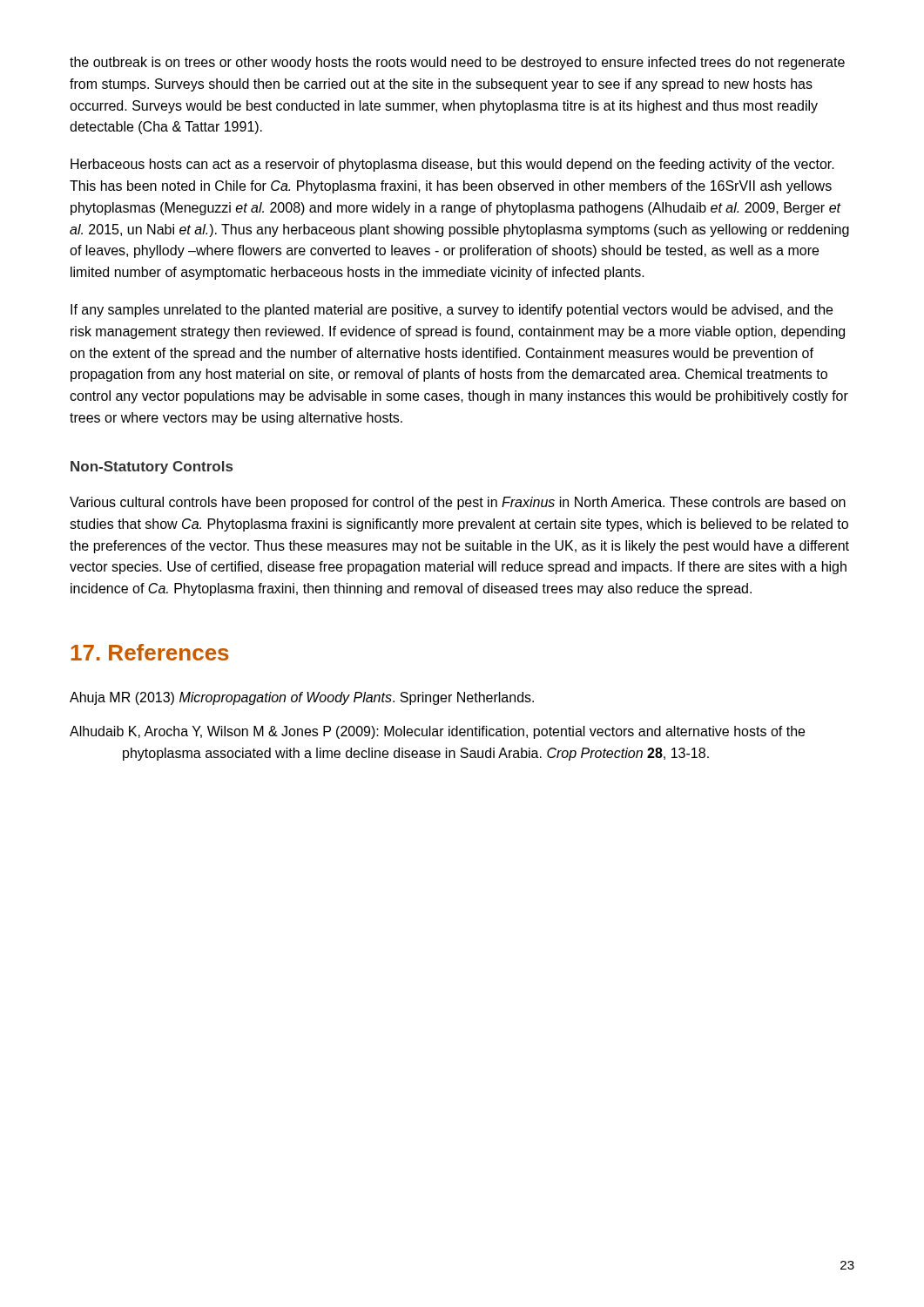
Task: Click the passage that begins "the outbreak is on trees or other woody"
Action: coord(462,95)
